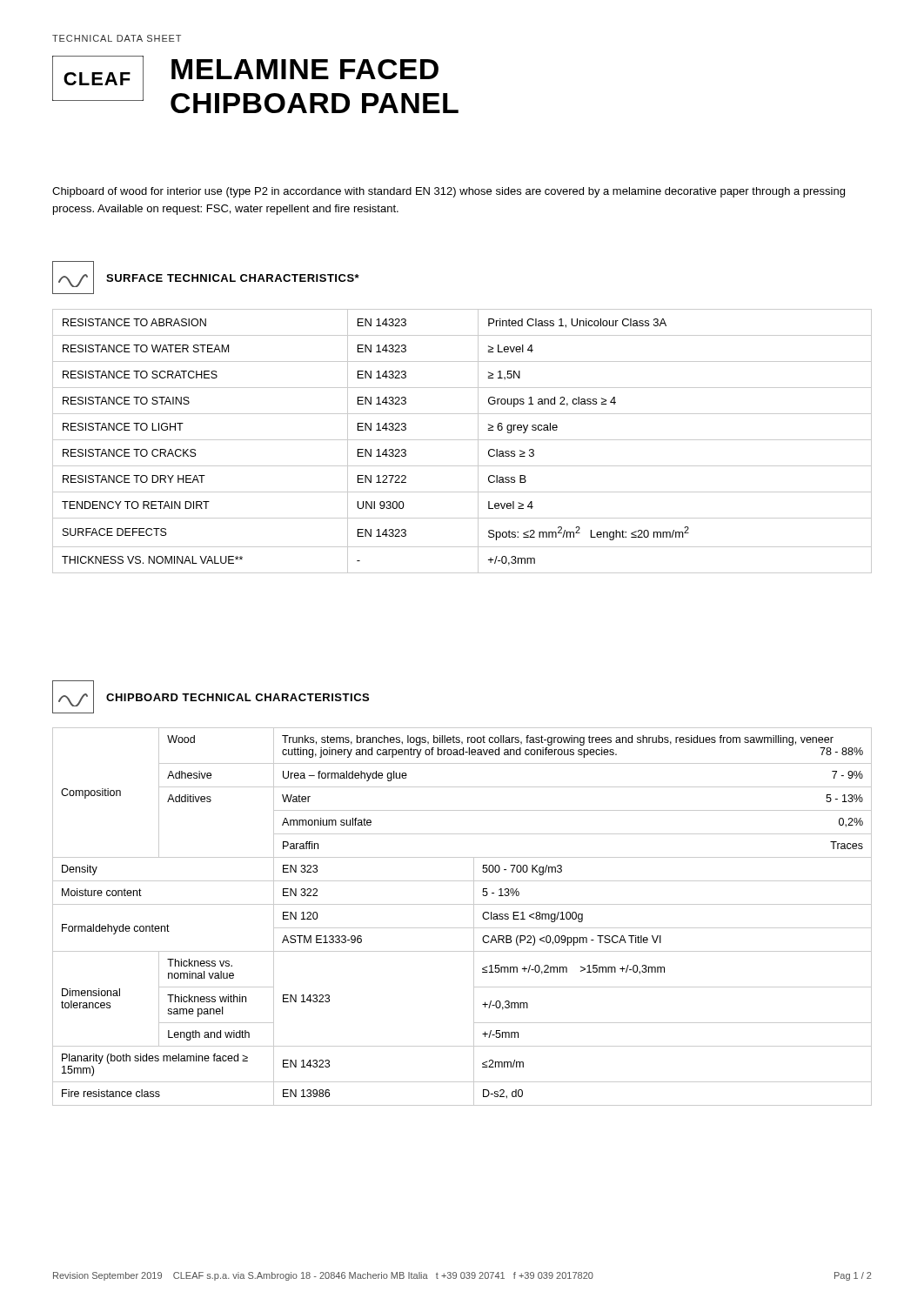Where does it say "CHIPBOARD TECHNICAL CHARACTERISTICS"?

tap(211, 697)
